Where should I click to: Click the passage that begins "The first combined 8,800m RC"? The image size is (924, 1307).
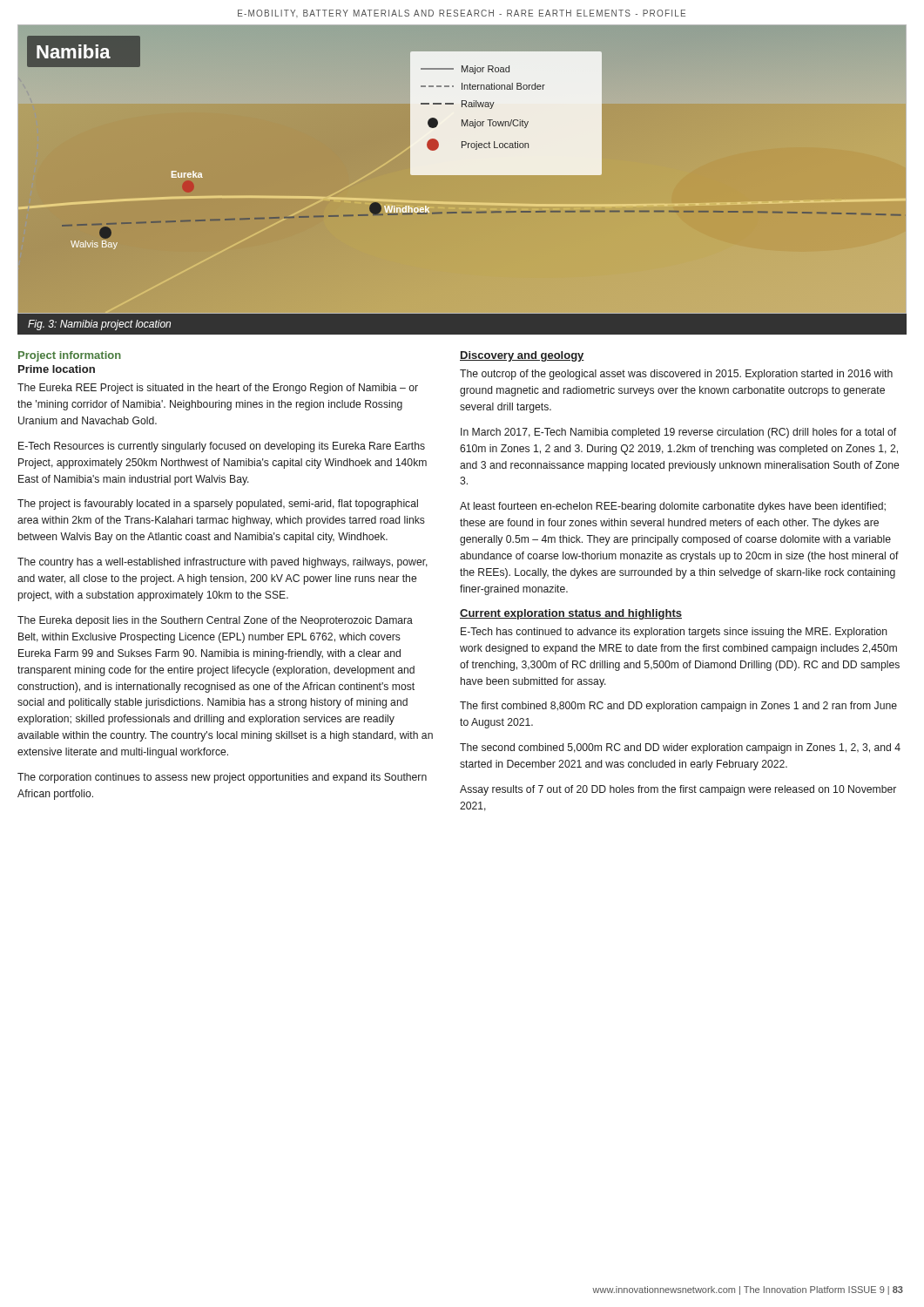(x=678, y=714)
